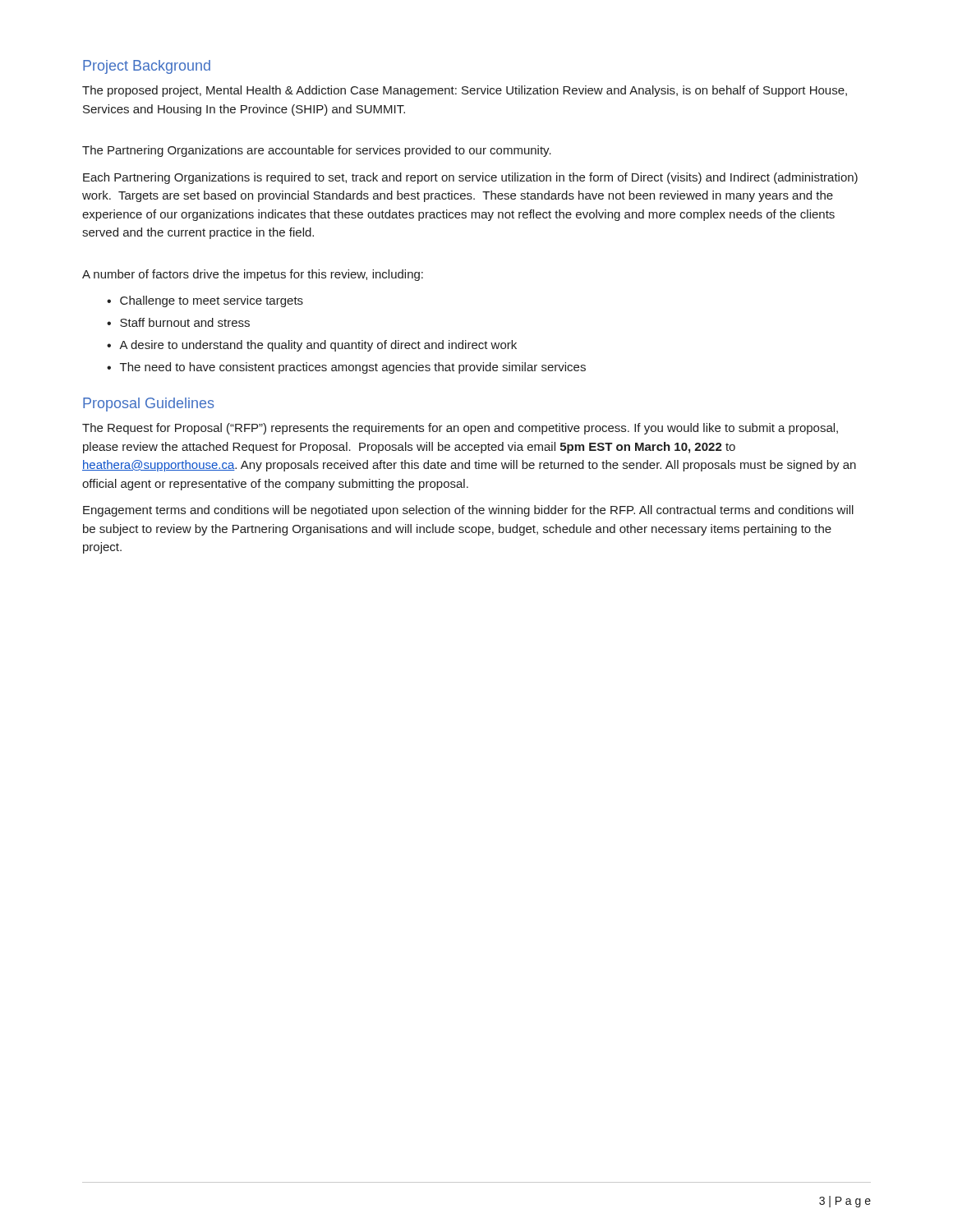Where is the passage that starts "The proposed project, Mental"?
The image size is (953, 1232).
(x=465, y=99)
